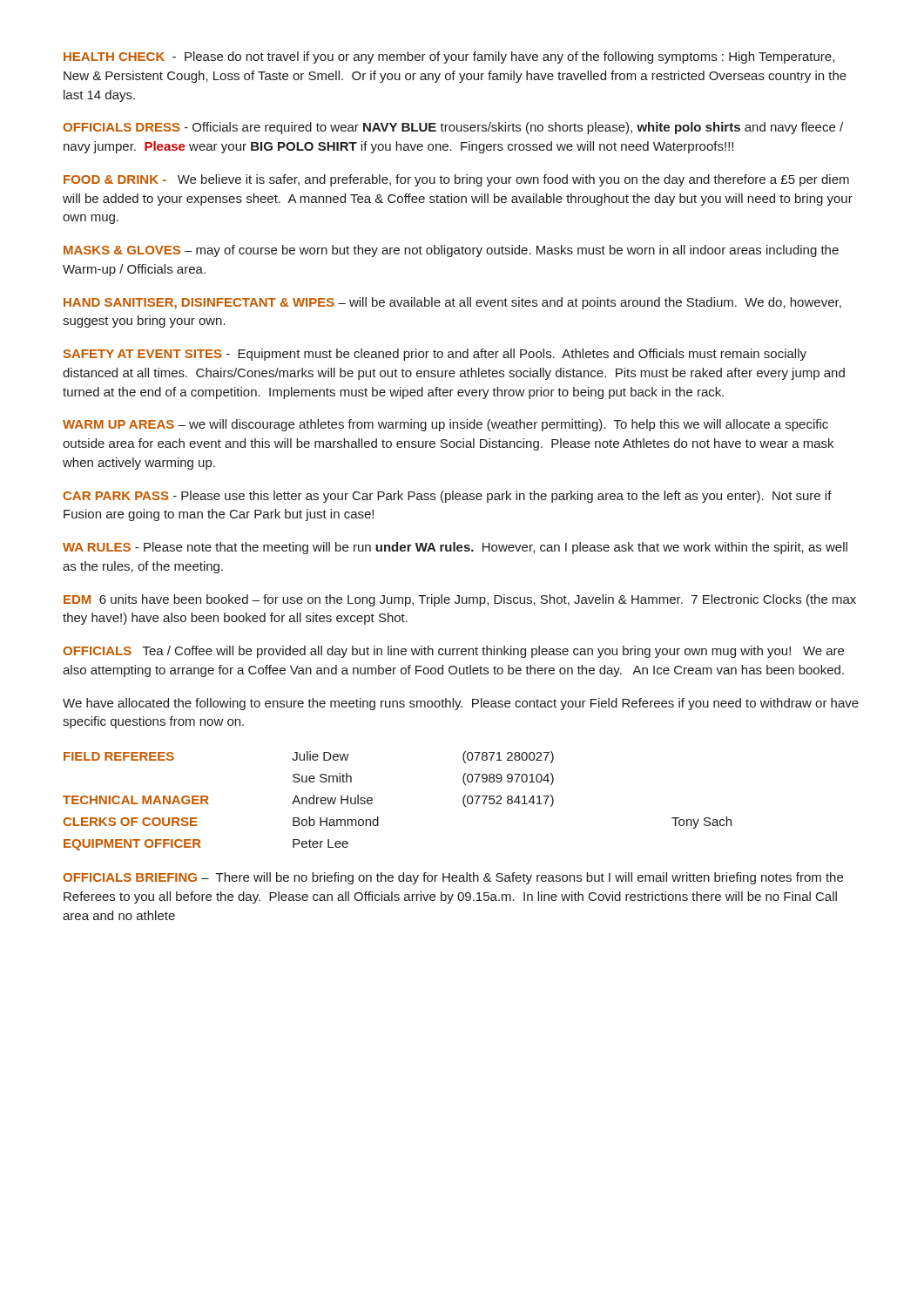
Task: Locate the block of text that opens with "CAR PARK PASS -"
Action: coord(447,504)
